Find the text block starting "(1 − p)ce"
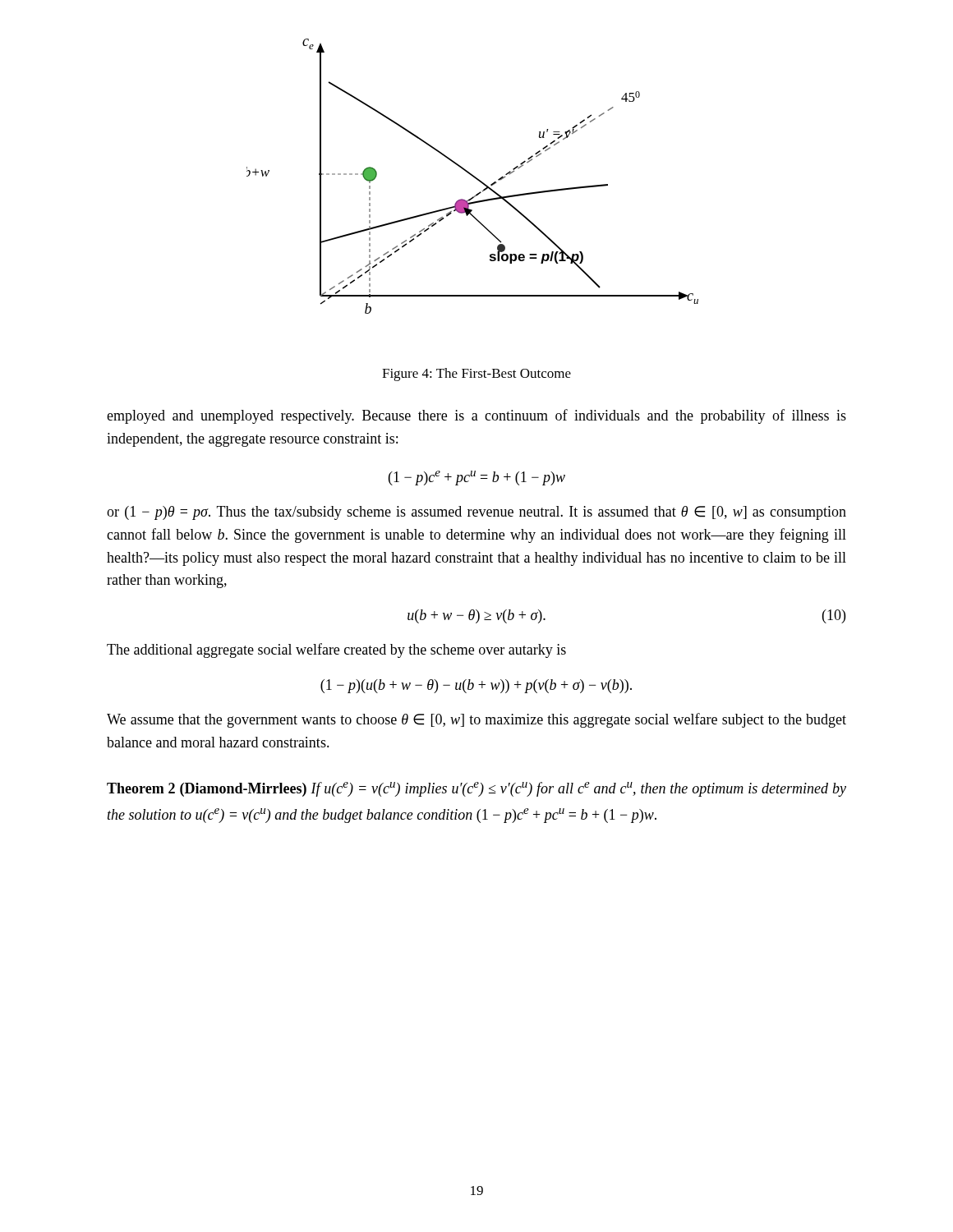The image size is (953, 1232). pyautogui.click(x=476, y=475)
